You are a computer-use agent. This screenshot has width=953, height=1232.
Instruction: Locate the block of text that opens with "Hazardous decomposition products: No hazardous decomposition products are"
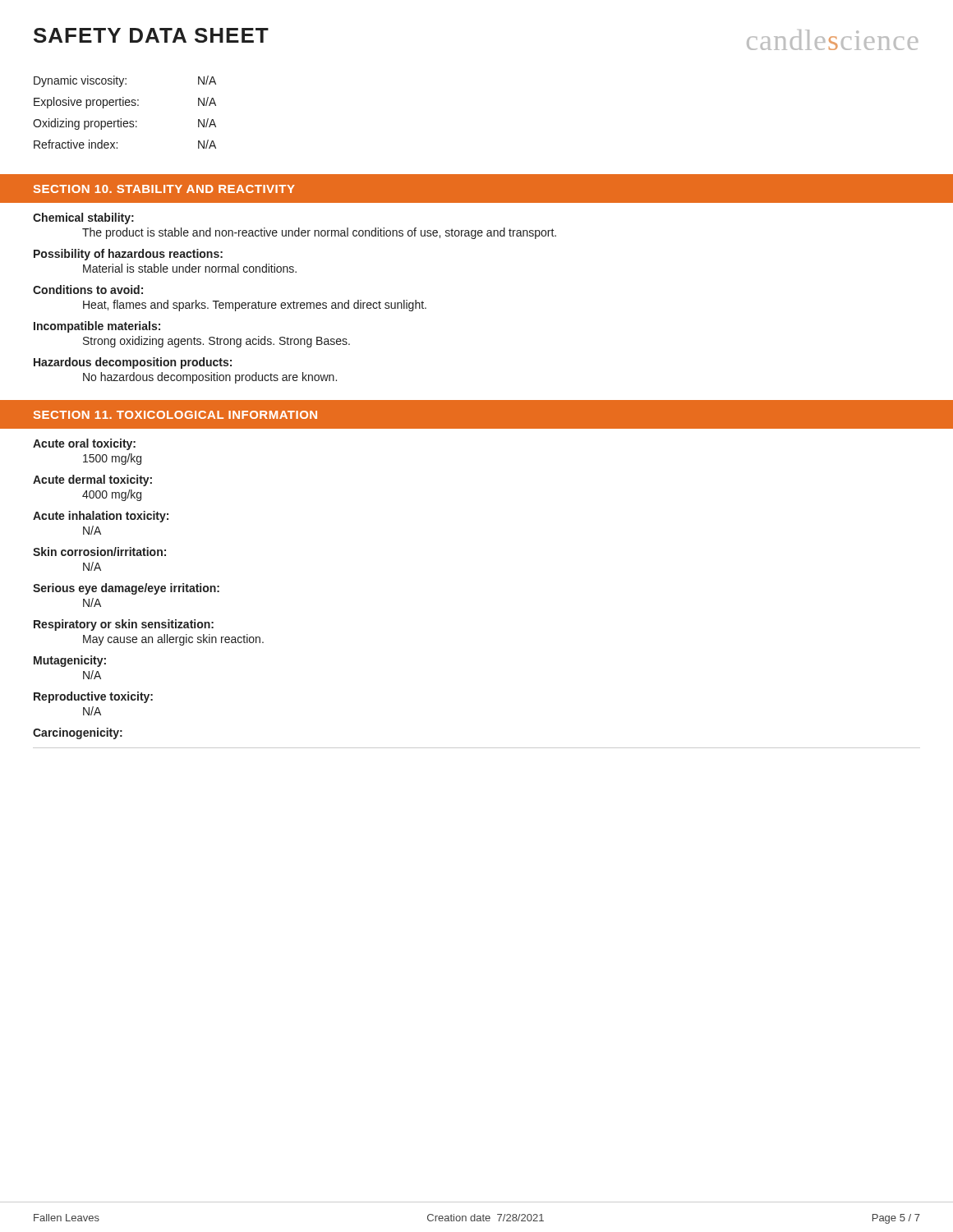pos(133,363)
